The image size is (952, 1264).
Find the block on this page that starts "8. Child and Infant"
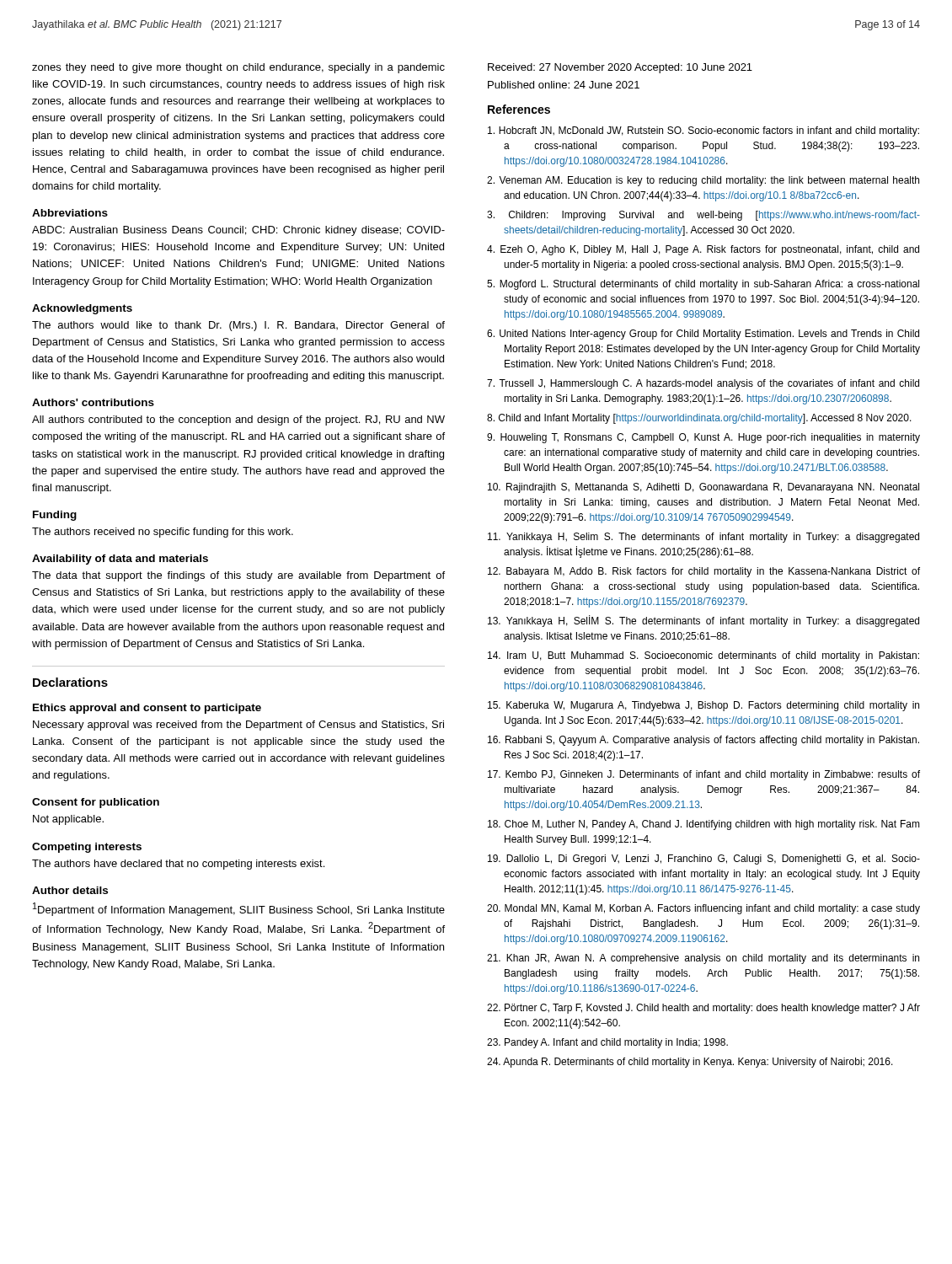pyautogui.click(x=699, y=418)
